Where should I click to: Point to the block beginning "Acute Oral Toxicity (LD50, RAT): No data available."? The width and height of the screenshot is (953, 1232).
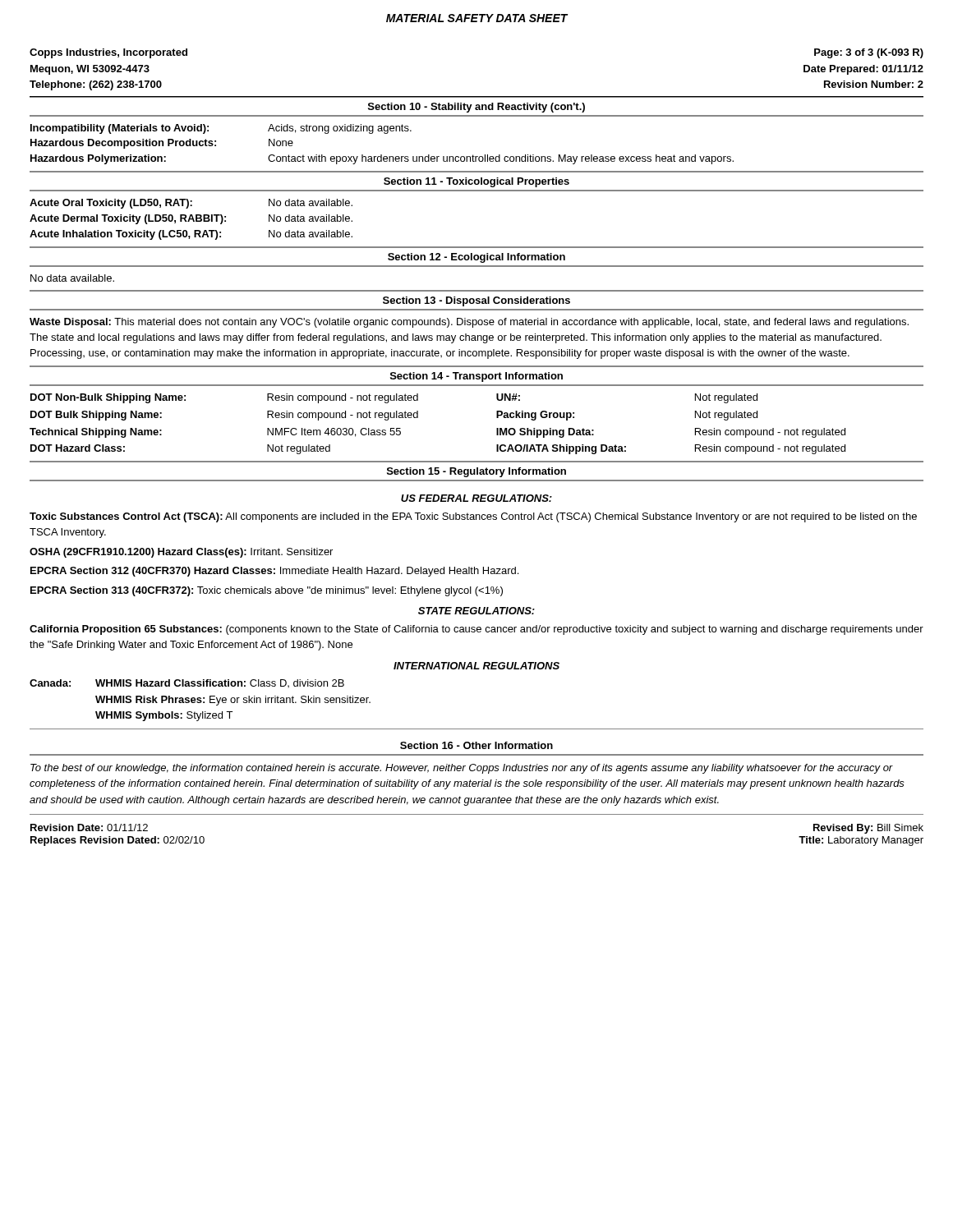[191, 204]
